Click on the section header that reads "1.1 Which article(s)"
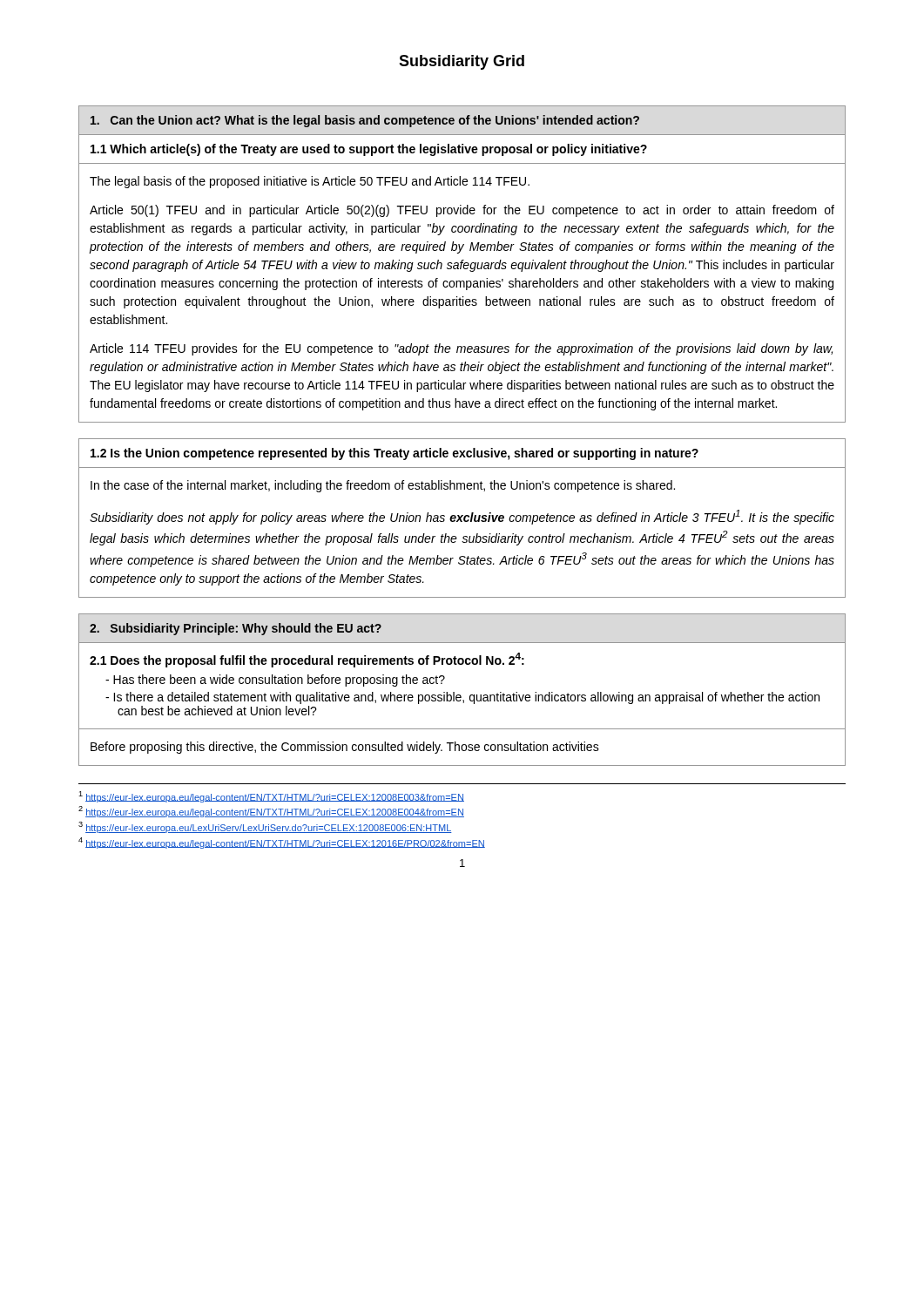Screen dimensions: 1307x924 click(368, 149)
